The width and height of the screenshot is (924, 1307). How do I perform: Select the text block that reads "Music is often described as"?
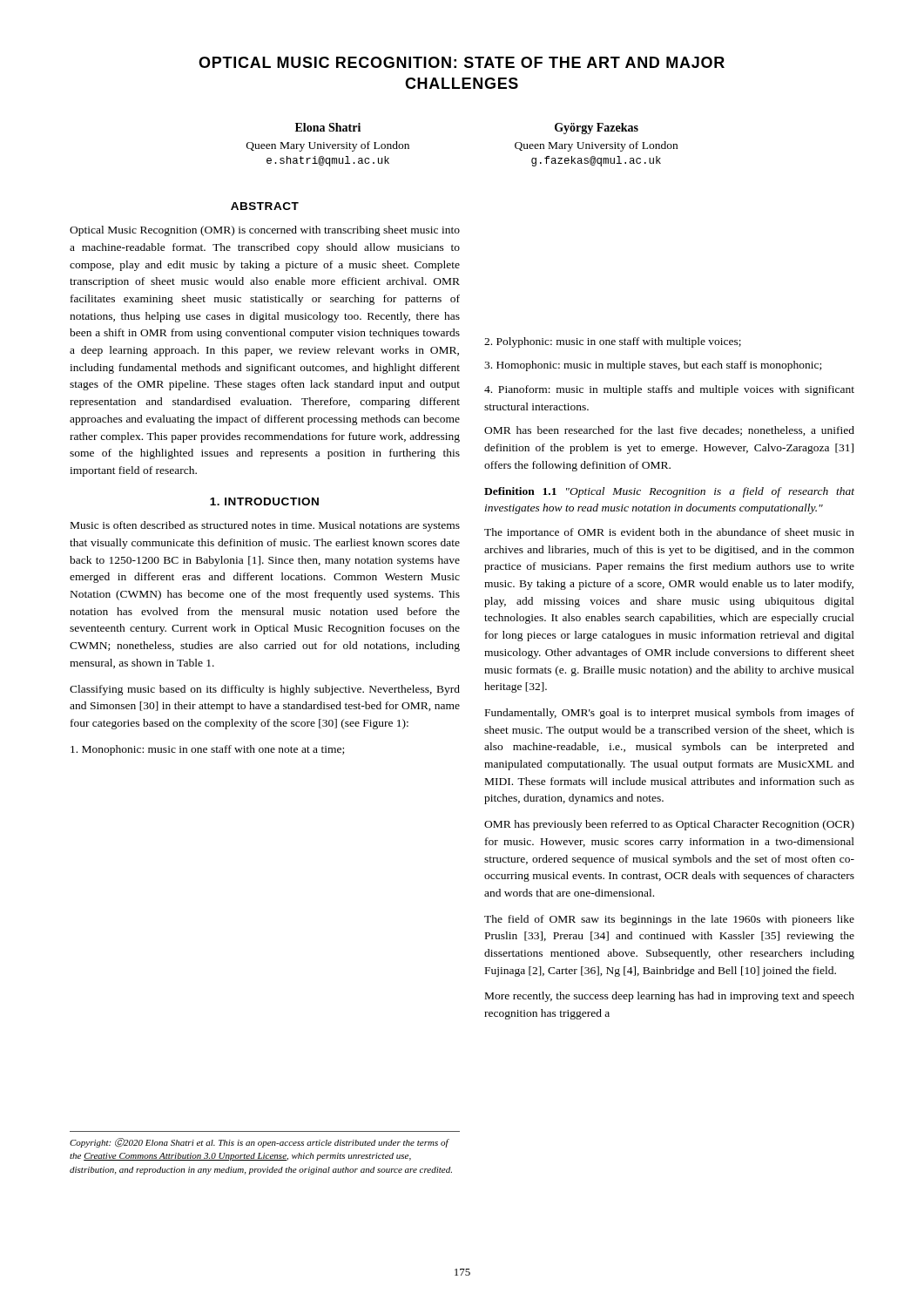(x=265, y=624)
